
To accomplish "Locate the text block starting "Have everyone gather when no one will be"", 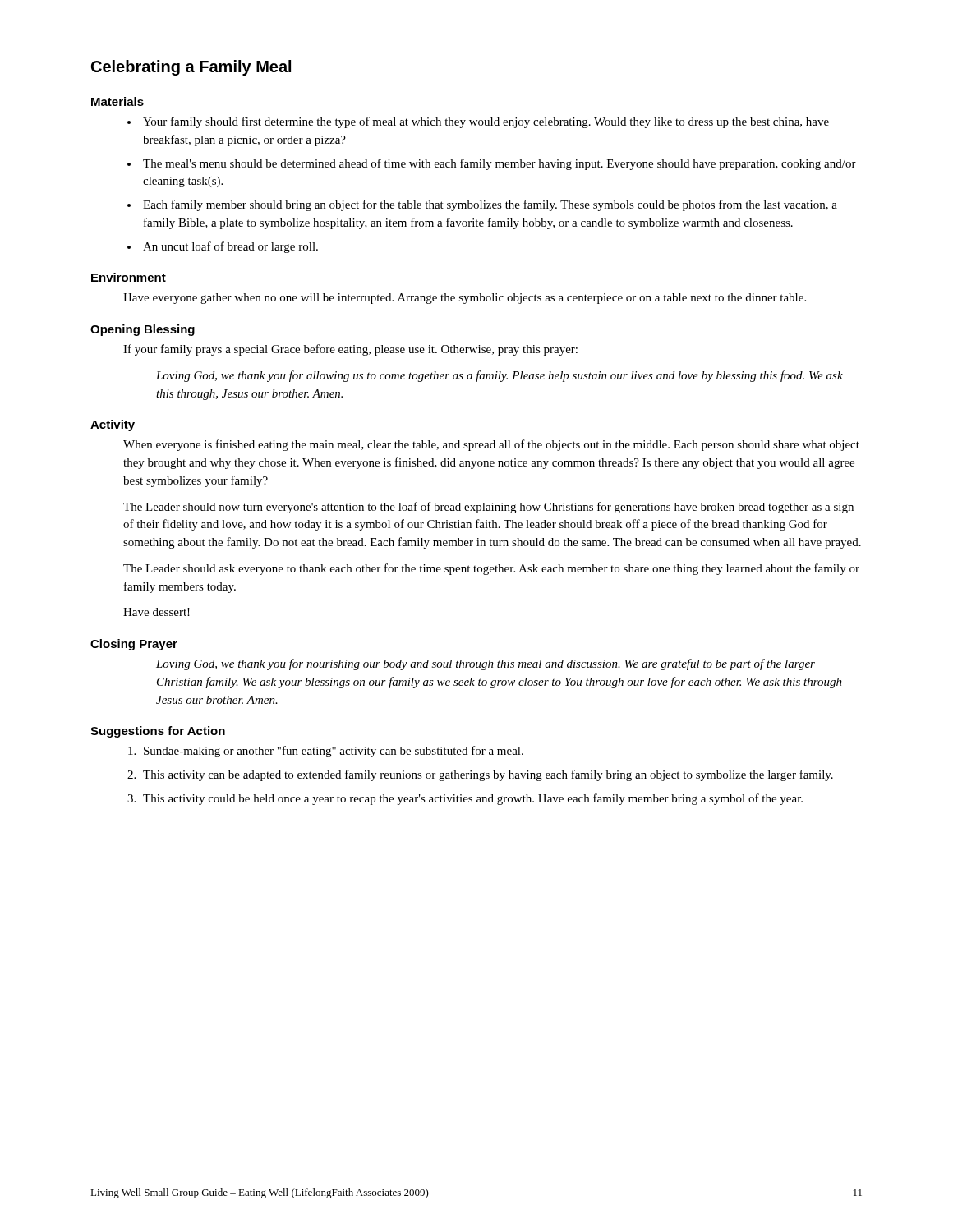I will click(465, 298).
